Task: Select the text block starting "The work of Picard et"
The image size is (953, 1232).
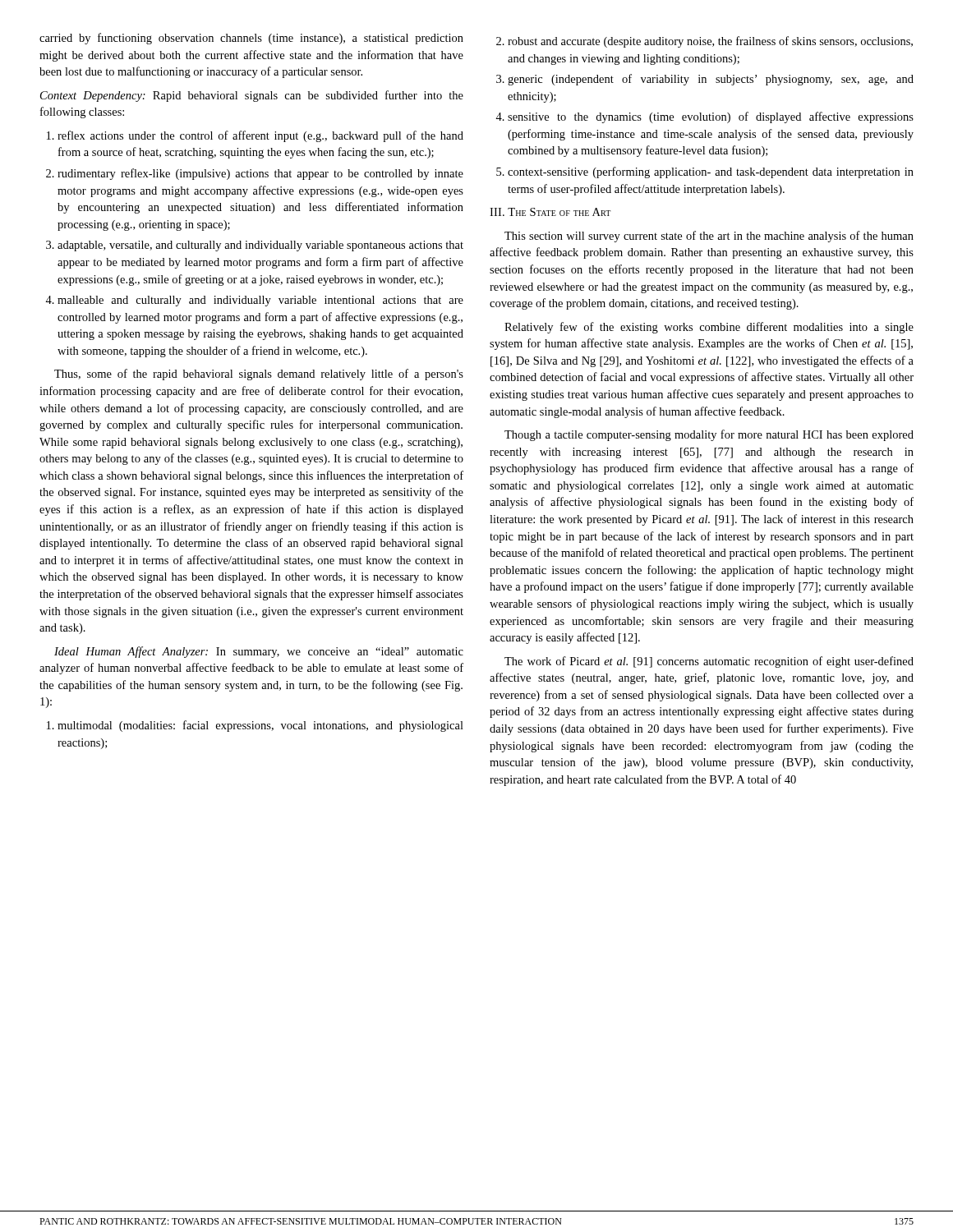Action: pyautogui.click(x=702, y=720)
